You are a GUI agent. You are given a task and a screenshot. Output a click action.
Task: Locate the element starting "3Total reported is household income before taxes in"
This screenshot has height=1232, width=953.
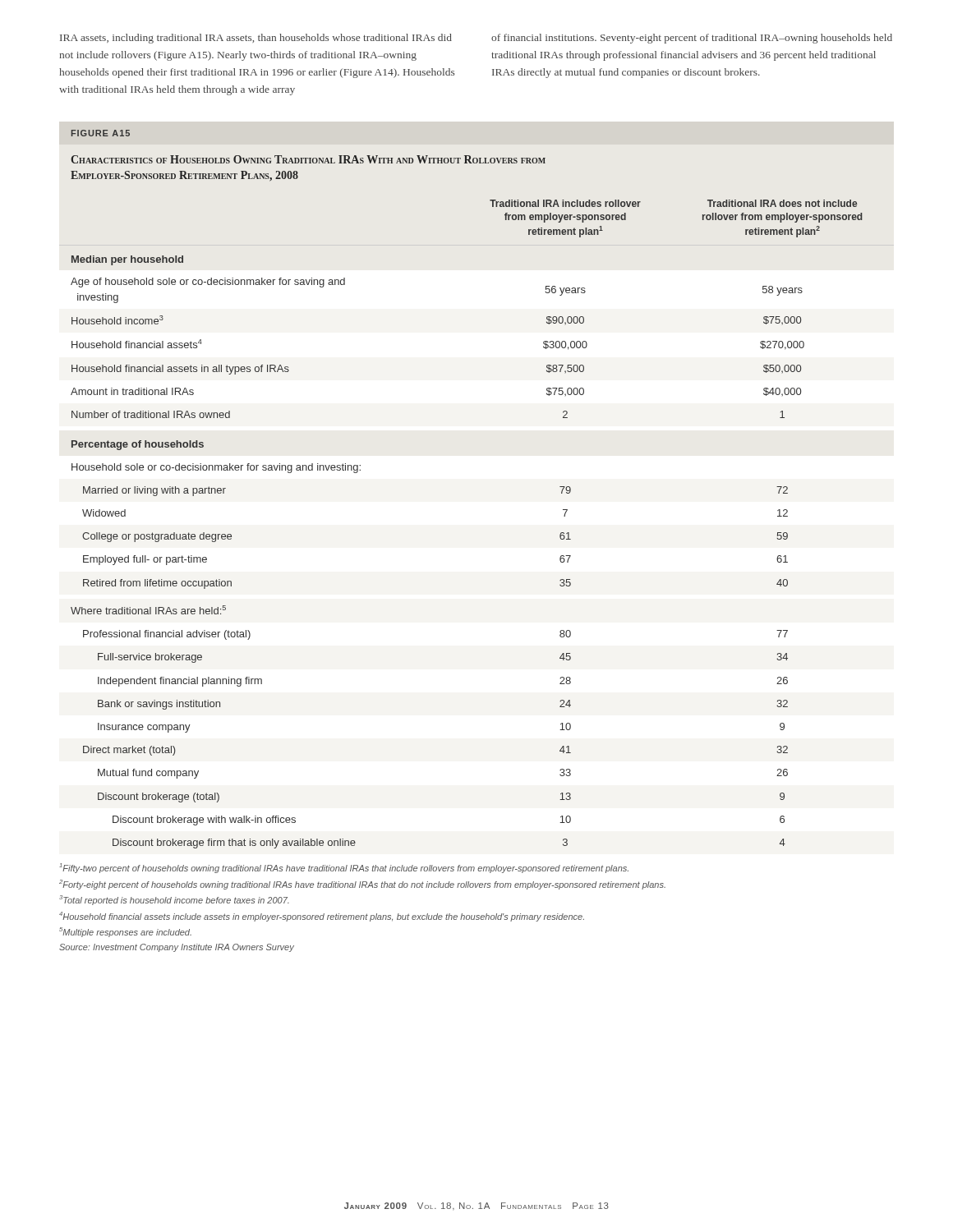point(174,900)
